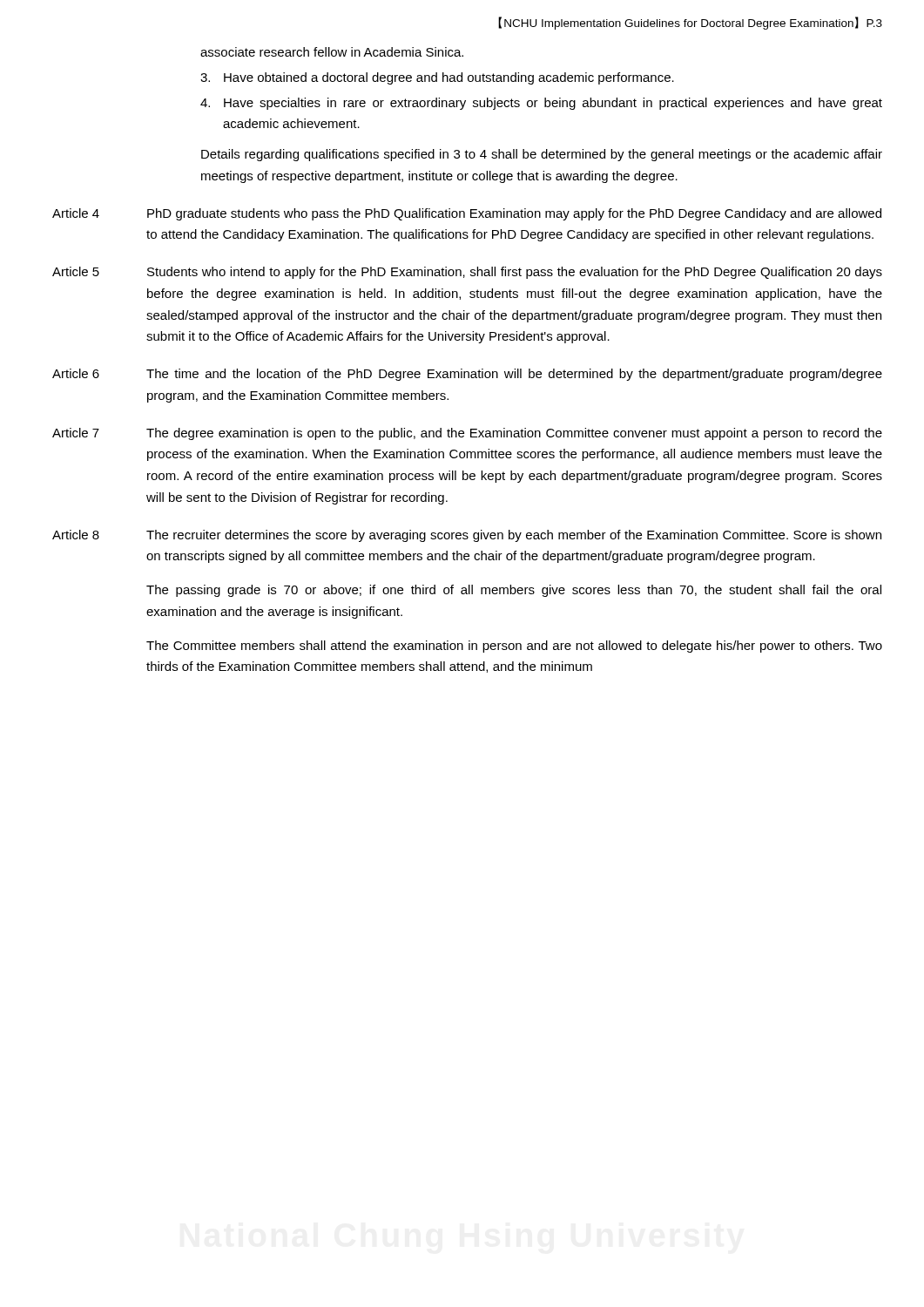Image resolution: width=924 pixels, height=1307 pixels.
Task: Click on the text block that reads "The passing grade is 70 or"
Action: pyautogui.click(x=514, y=600)
